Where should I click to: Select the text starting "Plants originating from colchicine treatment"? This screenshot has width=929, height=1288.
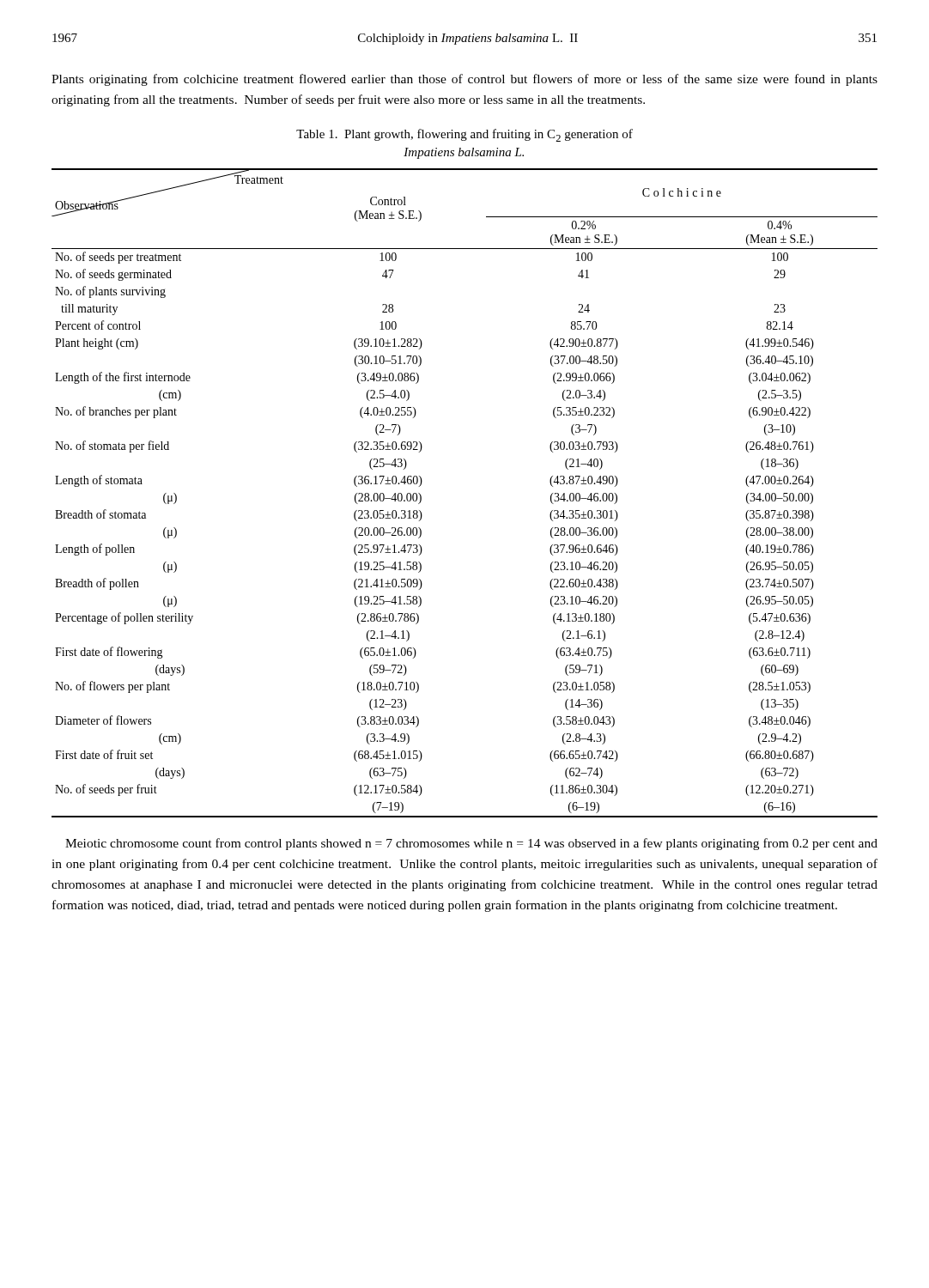(x=464, y=89)
